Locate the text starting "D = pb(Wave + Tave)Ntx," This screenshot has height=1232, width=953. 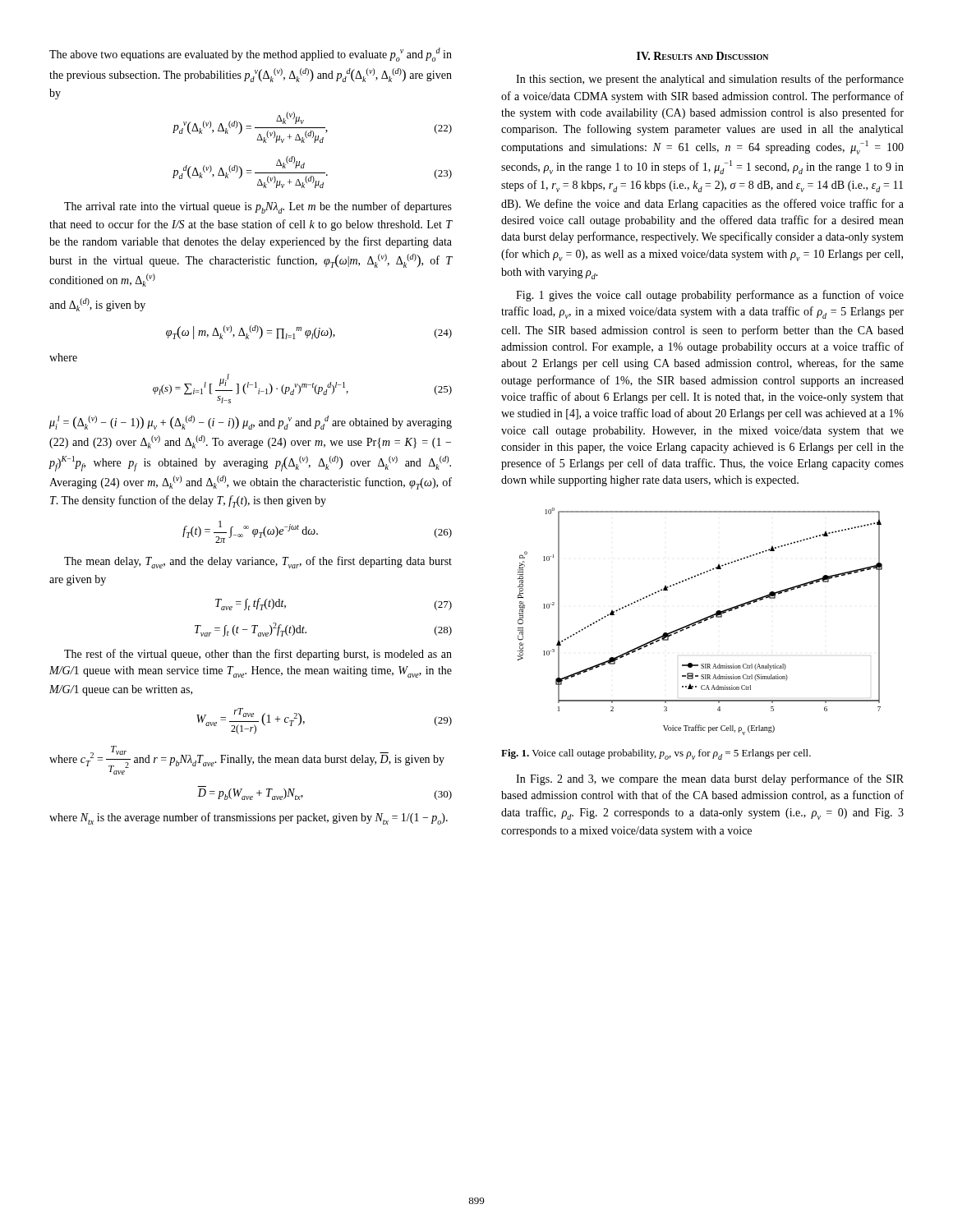click(x=251, y=794)
